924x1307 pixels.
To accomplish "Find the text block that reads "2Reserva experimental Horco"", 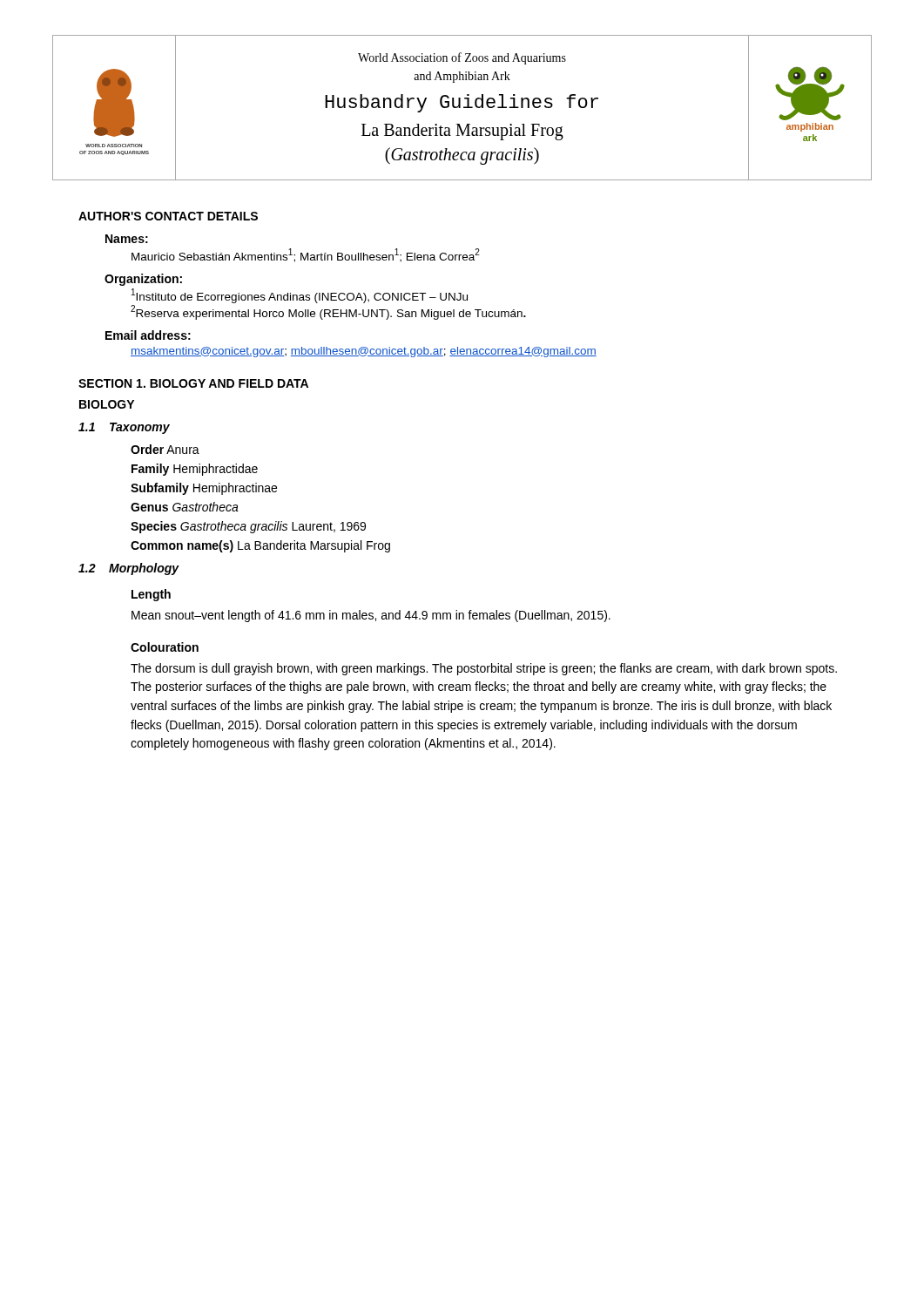I will [x=328, y=312].
